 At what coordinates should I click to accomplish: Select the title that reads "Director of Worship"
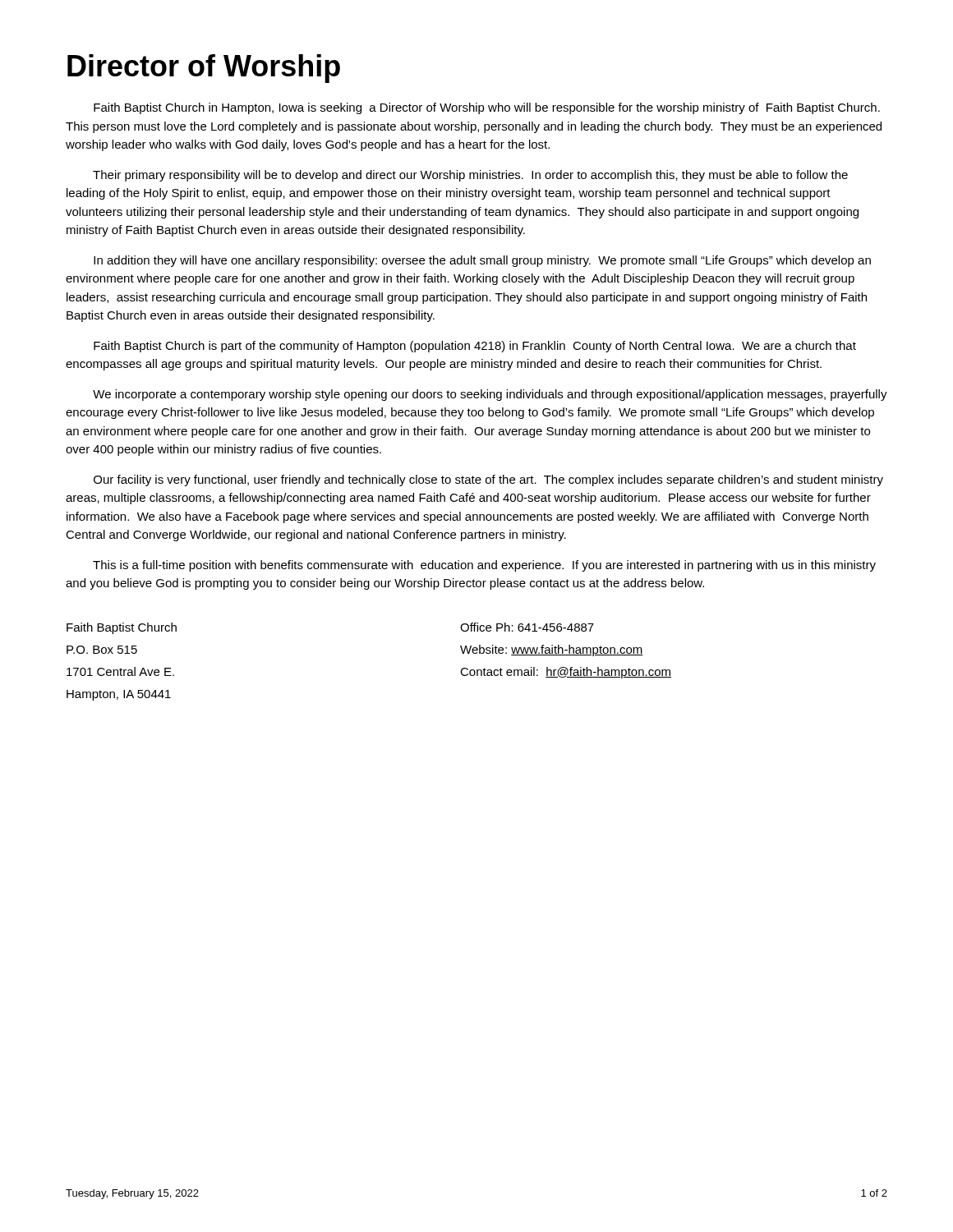pos(204,66)
